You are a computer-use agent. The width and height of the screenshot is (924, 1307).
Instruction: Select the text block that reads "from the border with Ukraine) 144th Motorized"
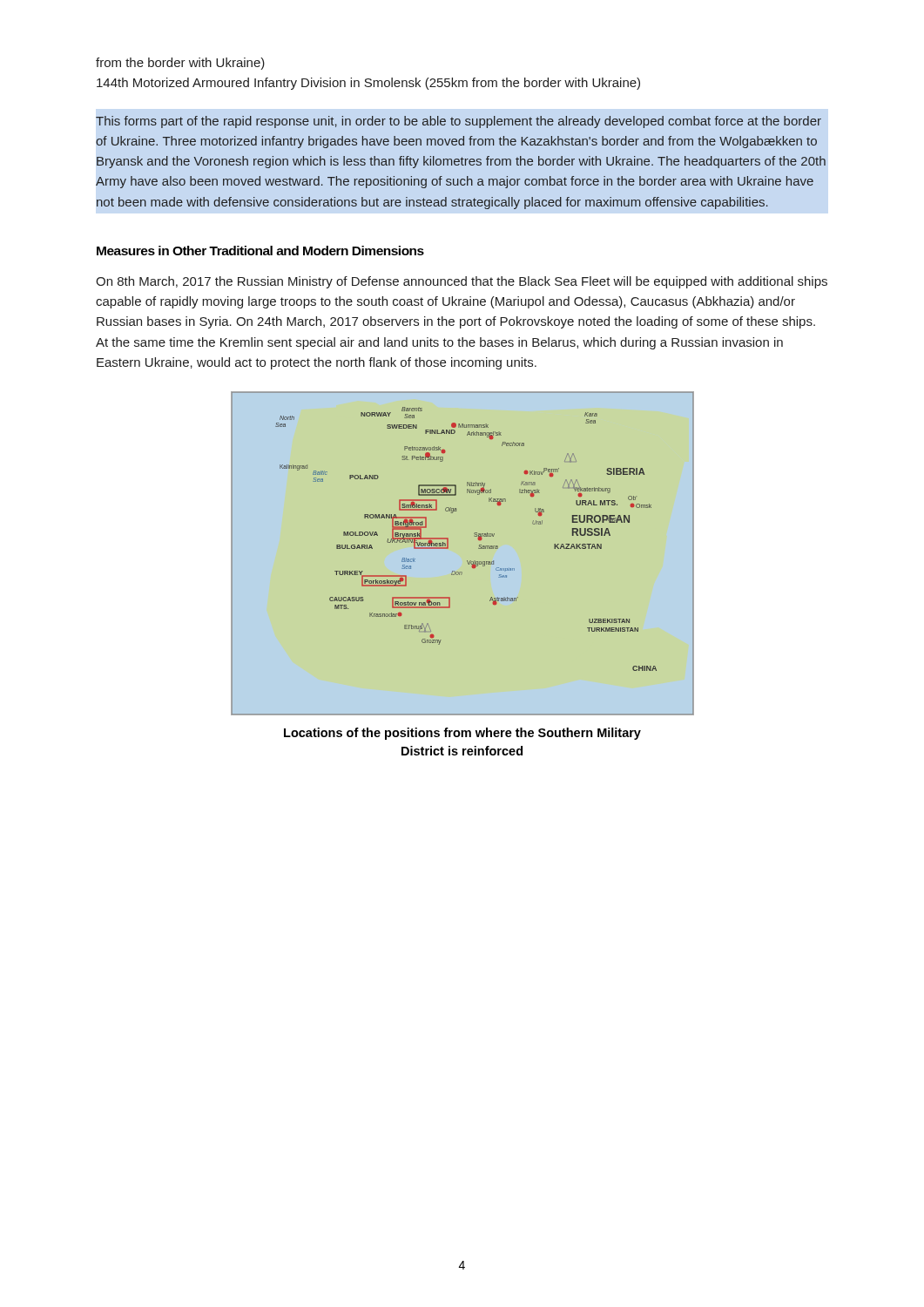(368, 72)
